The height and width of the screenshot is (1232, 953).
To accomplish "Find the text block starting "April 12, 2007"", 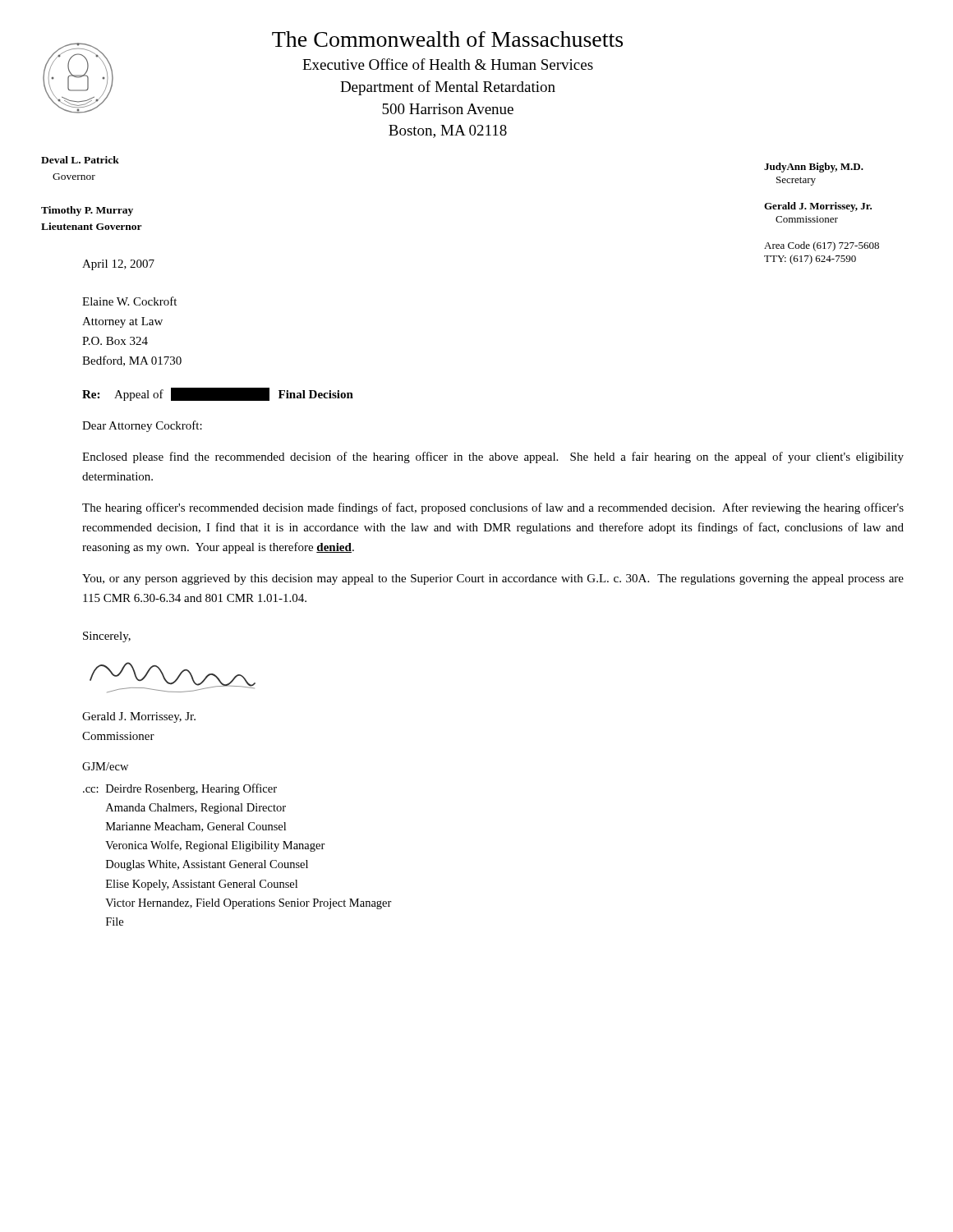I will (x=118, y=264).
